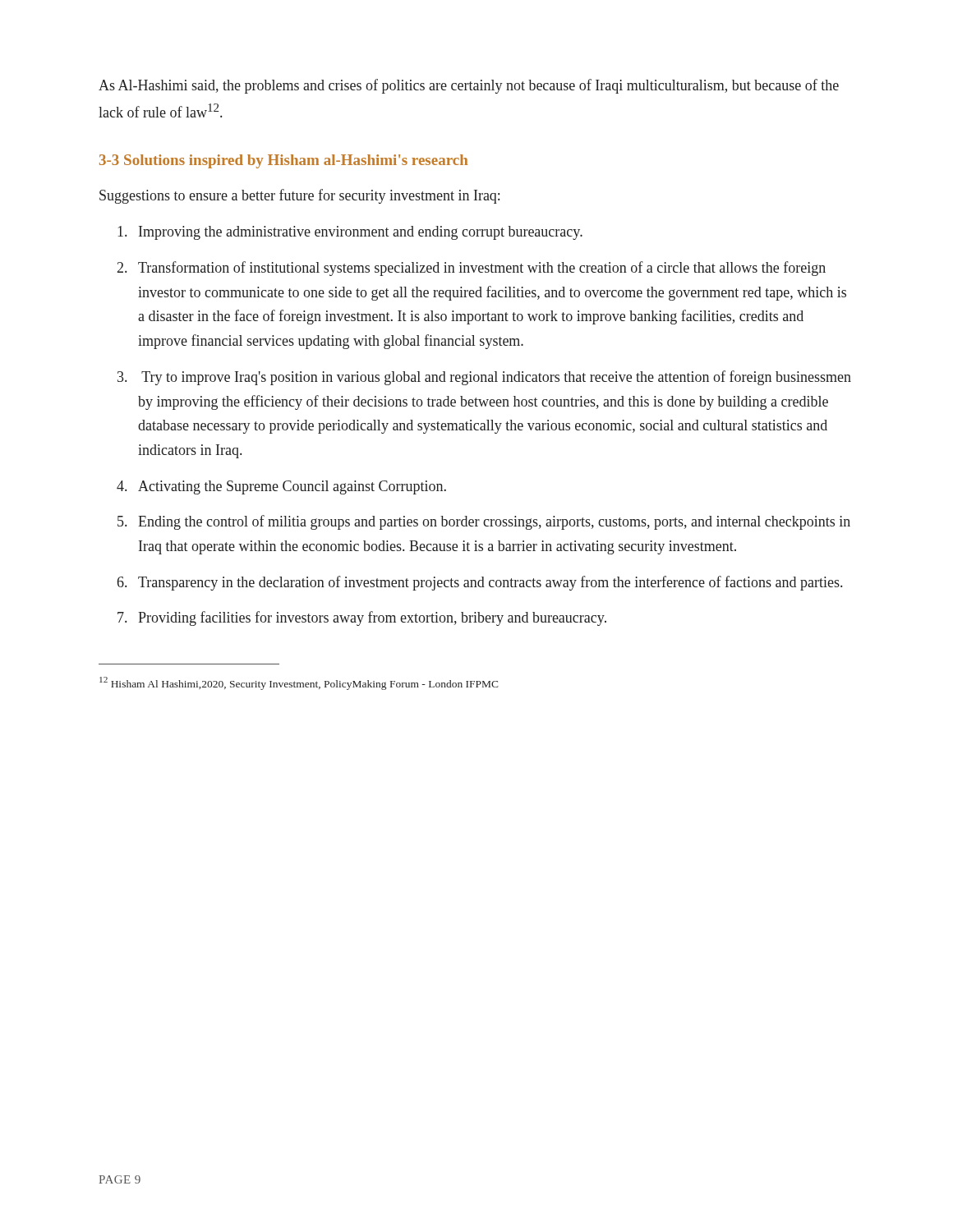
Task: Find the element starting "Suggestions to ensure"
Action: 300,195
